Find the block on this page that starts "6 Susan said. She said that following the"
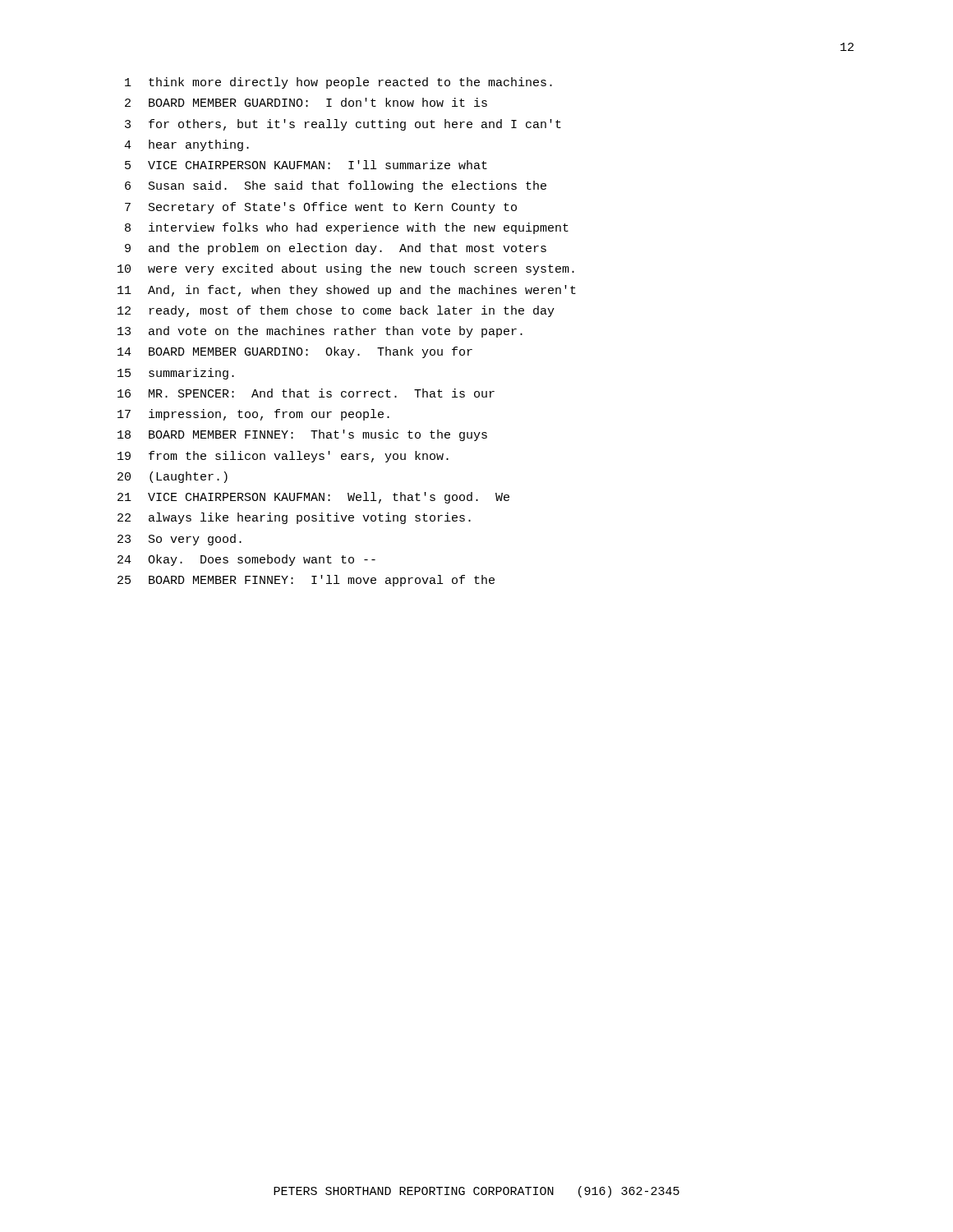The height and width of the screenshot is (1232, 953). click(x=476, y=187)
